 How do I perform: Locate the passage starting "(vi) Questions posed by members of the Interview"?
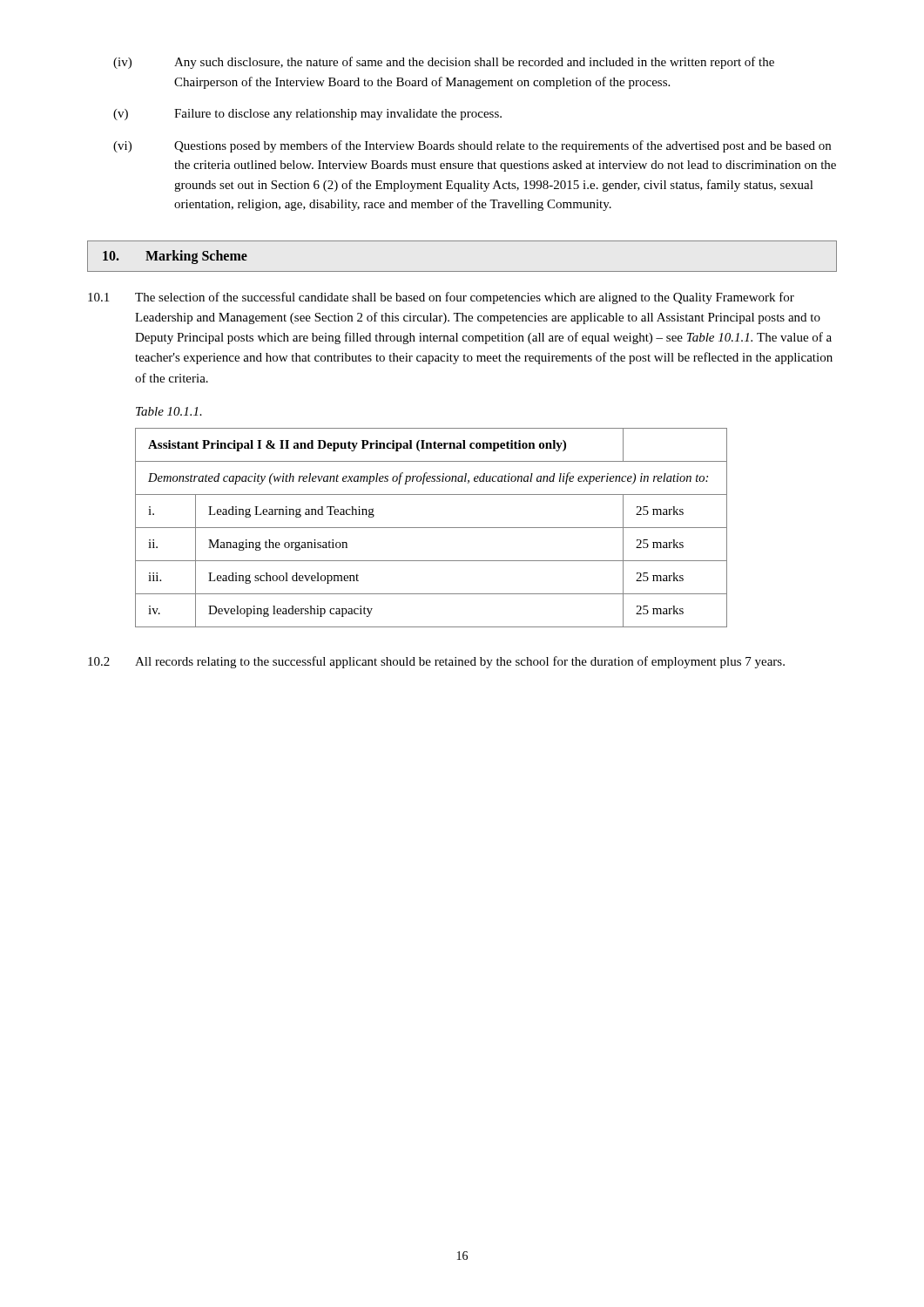point(462,175)
